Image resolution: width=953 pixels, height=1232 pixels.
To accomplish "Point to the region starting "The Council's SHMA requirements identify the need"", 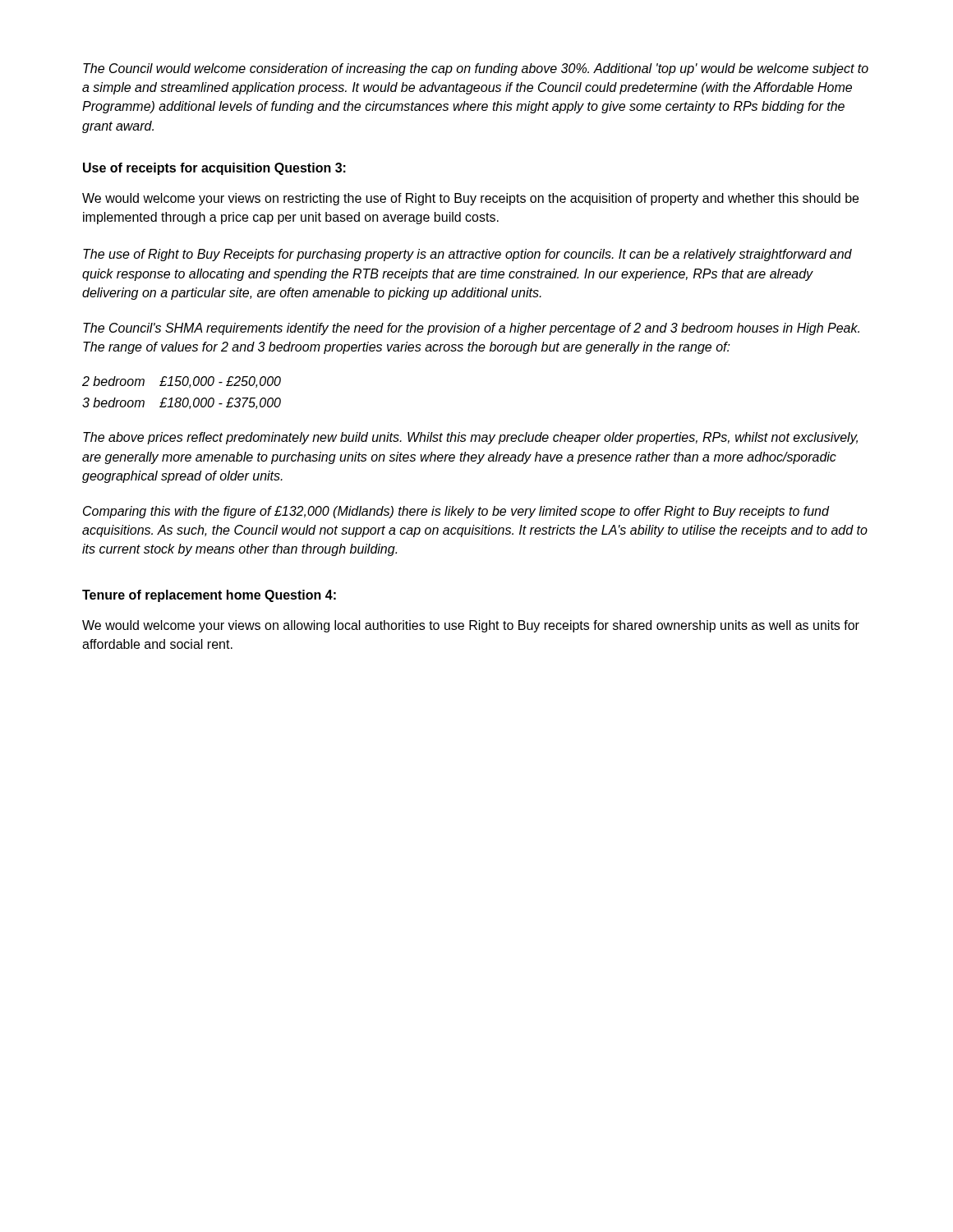I will tap(476, 338).
